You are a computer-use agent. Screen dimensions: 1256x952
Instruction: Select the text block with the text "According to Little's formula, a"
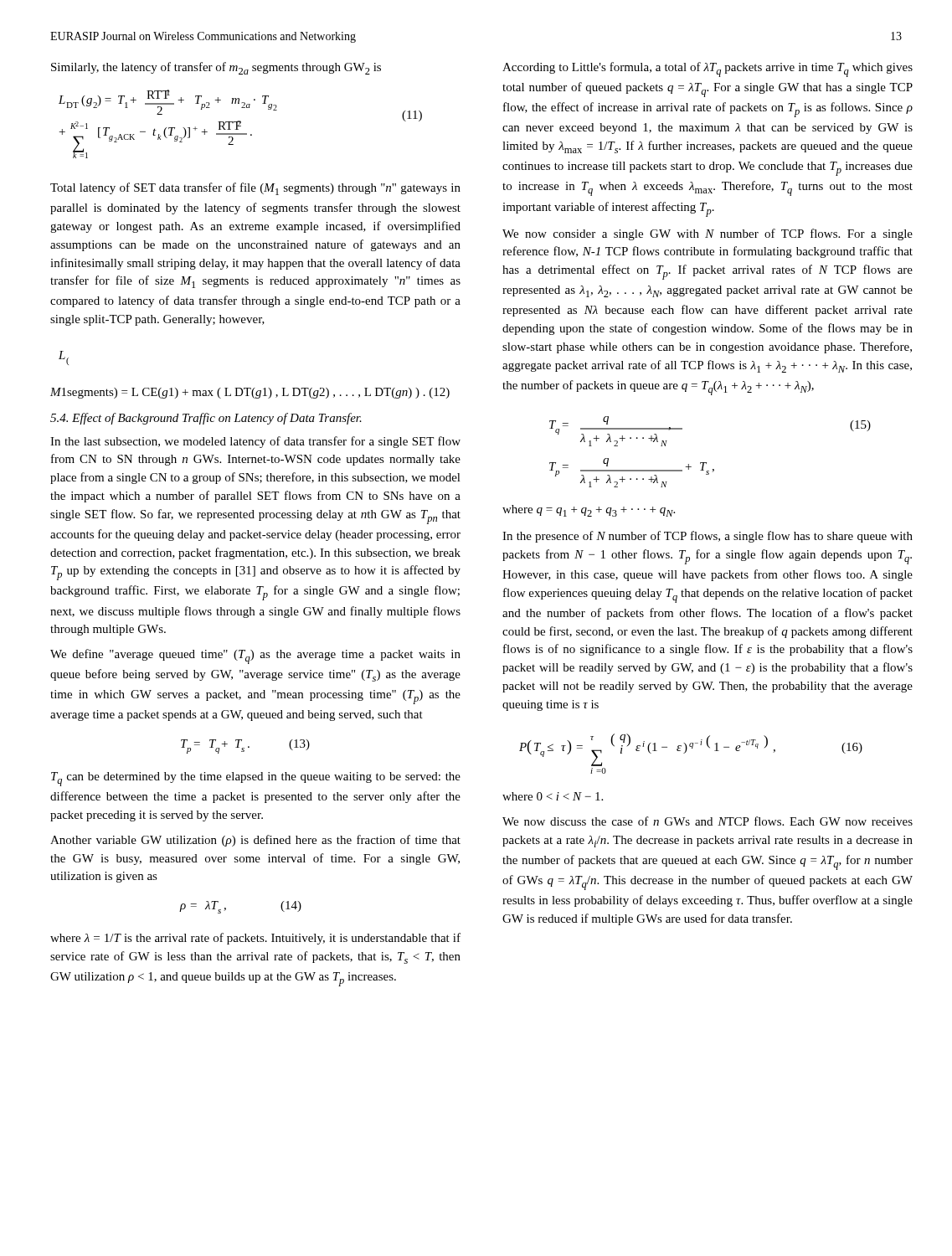point(708,138)
